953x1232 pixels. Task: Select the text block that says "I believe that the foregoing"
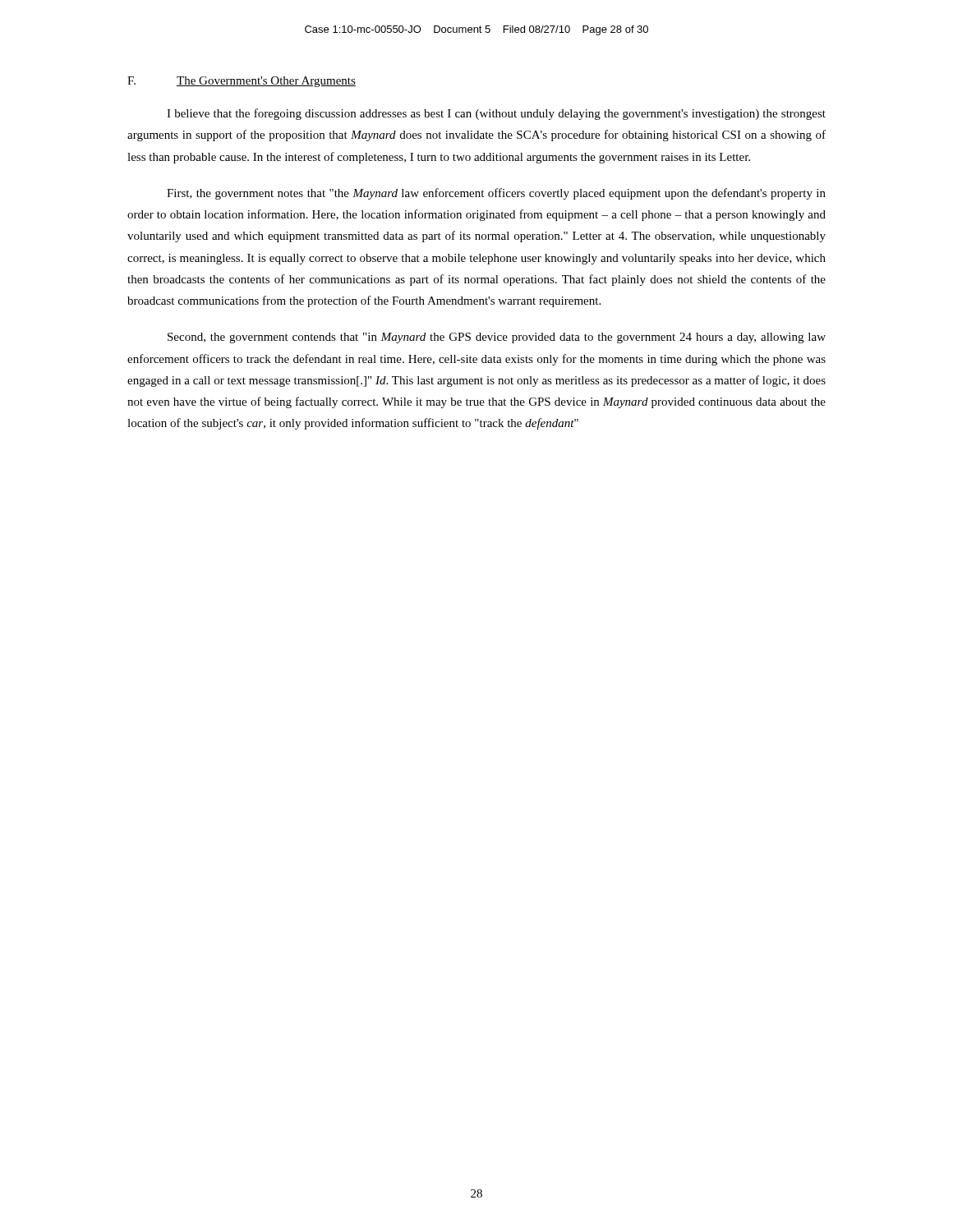(x=476, y=135)
